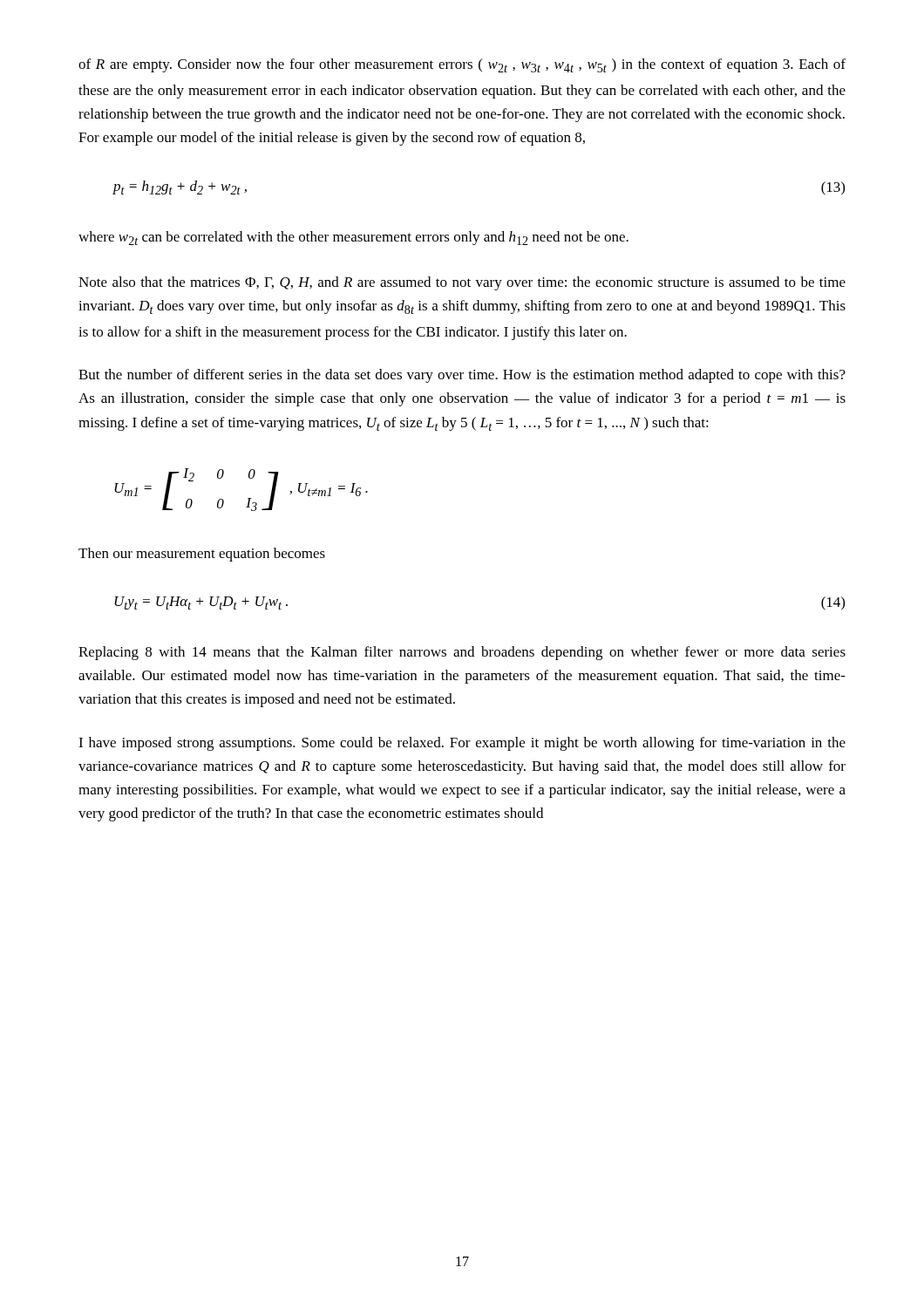Click on the block starting "Utyt = UtHαt + UtDt + Utwt ."
Image resolution: width=924 pixels, height=1308 pixels.
click(199, 603)
